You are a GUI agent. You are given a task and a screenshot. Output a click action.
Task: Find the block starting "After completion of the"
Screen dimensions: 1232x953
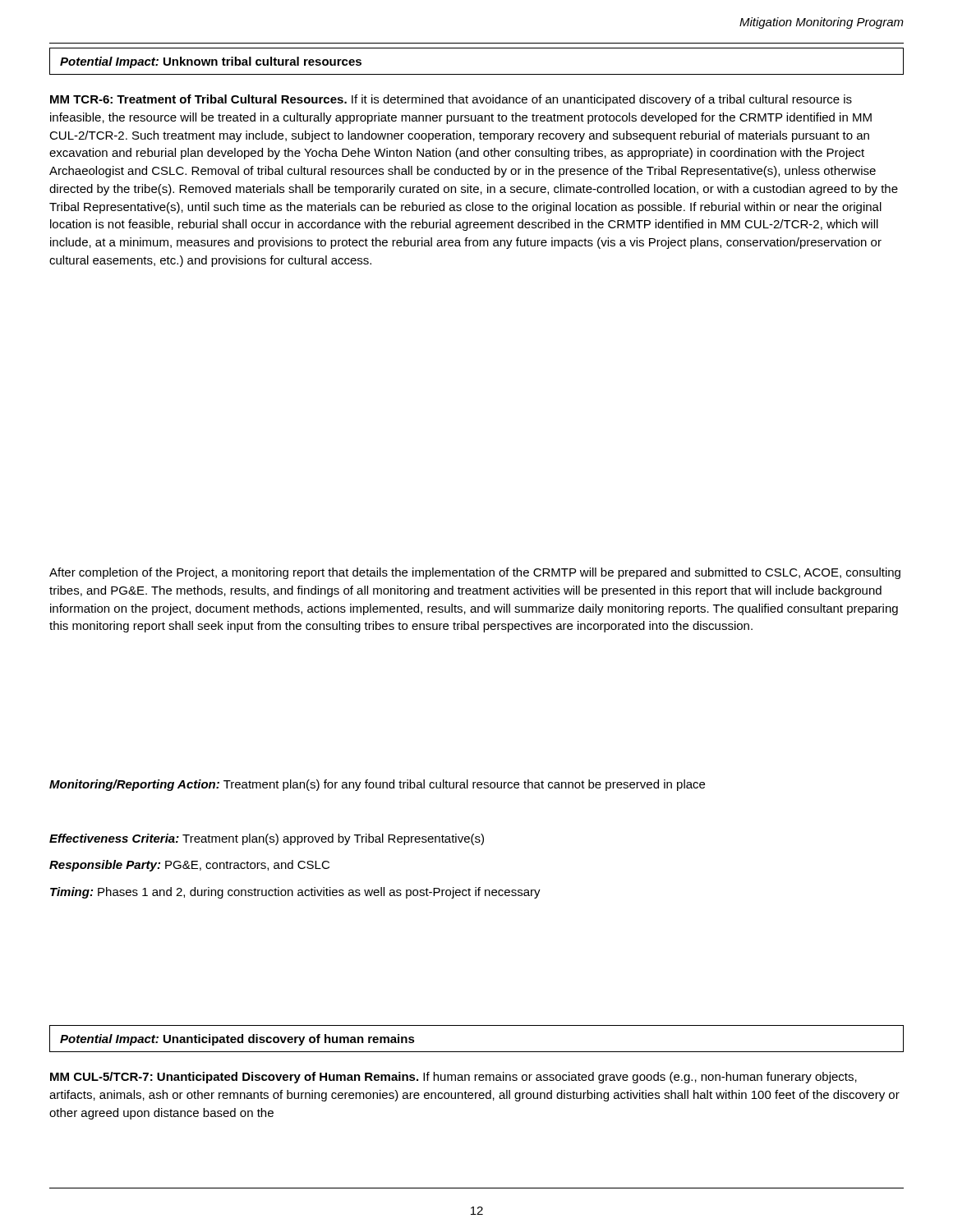476,599
